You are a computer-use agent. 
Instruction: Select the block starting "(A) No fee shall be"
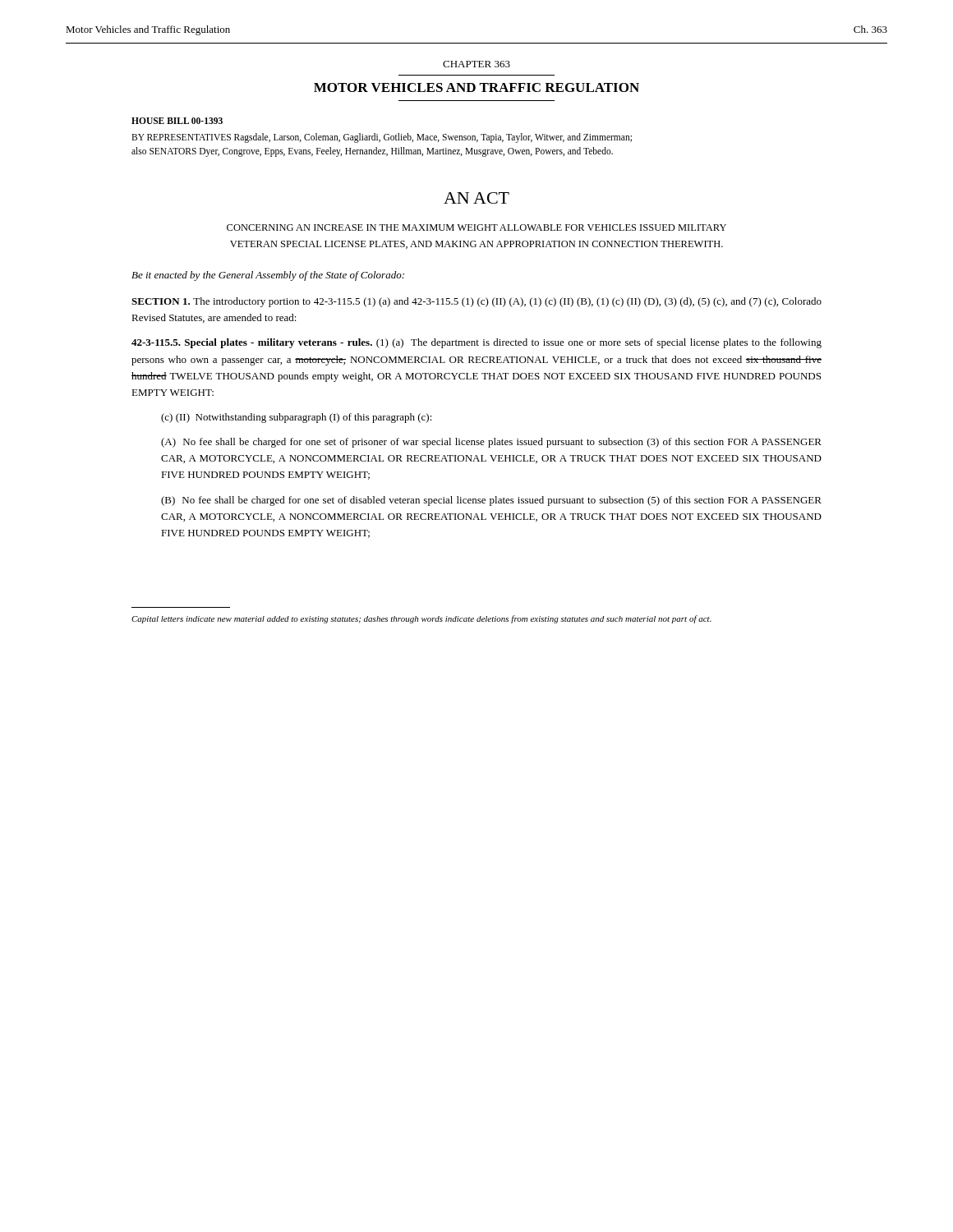(491, 458)
